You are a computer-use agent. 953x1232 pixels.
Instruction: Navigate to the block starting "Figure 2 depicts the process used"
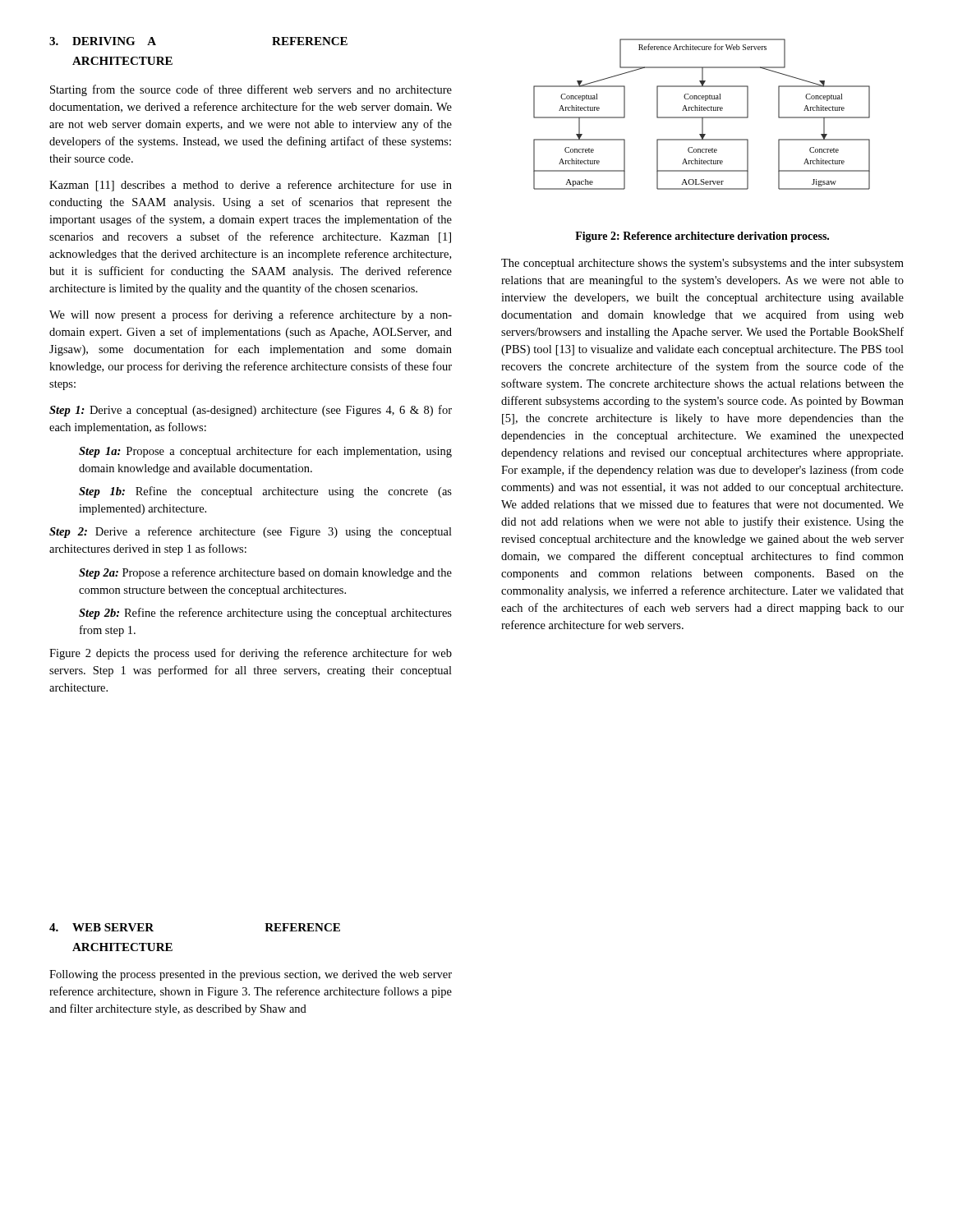[x=251, y=671]
